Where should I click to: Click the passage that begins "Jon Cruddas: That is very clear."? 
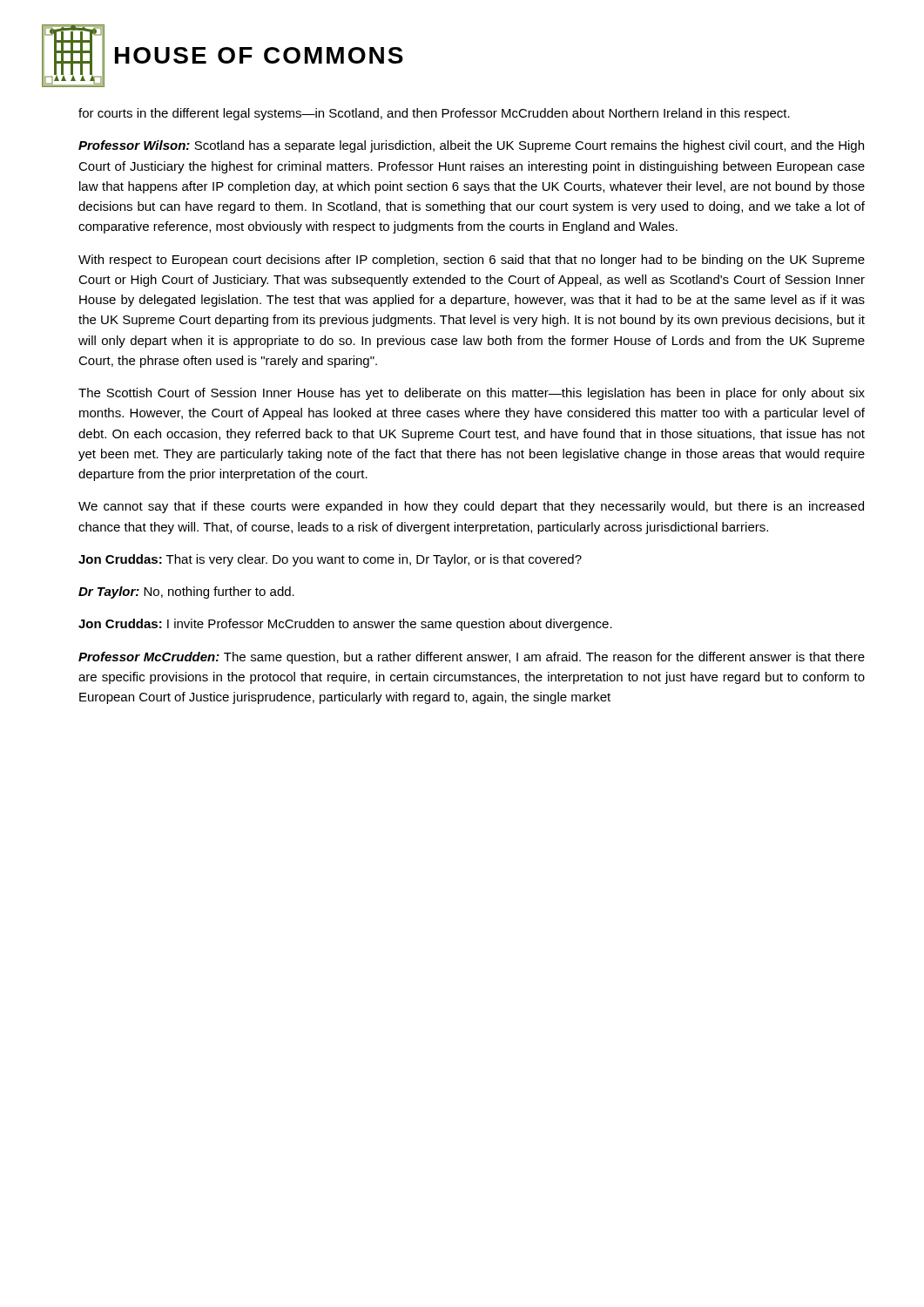[330, 559]
